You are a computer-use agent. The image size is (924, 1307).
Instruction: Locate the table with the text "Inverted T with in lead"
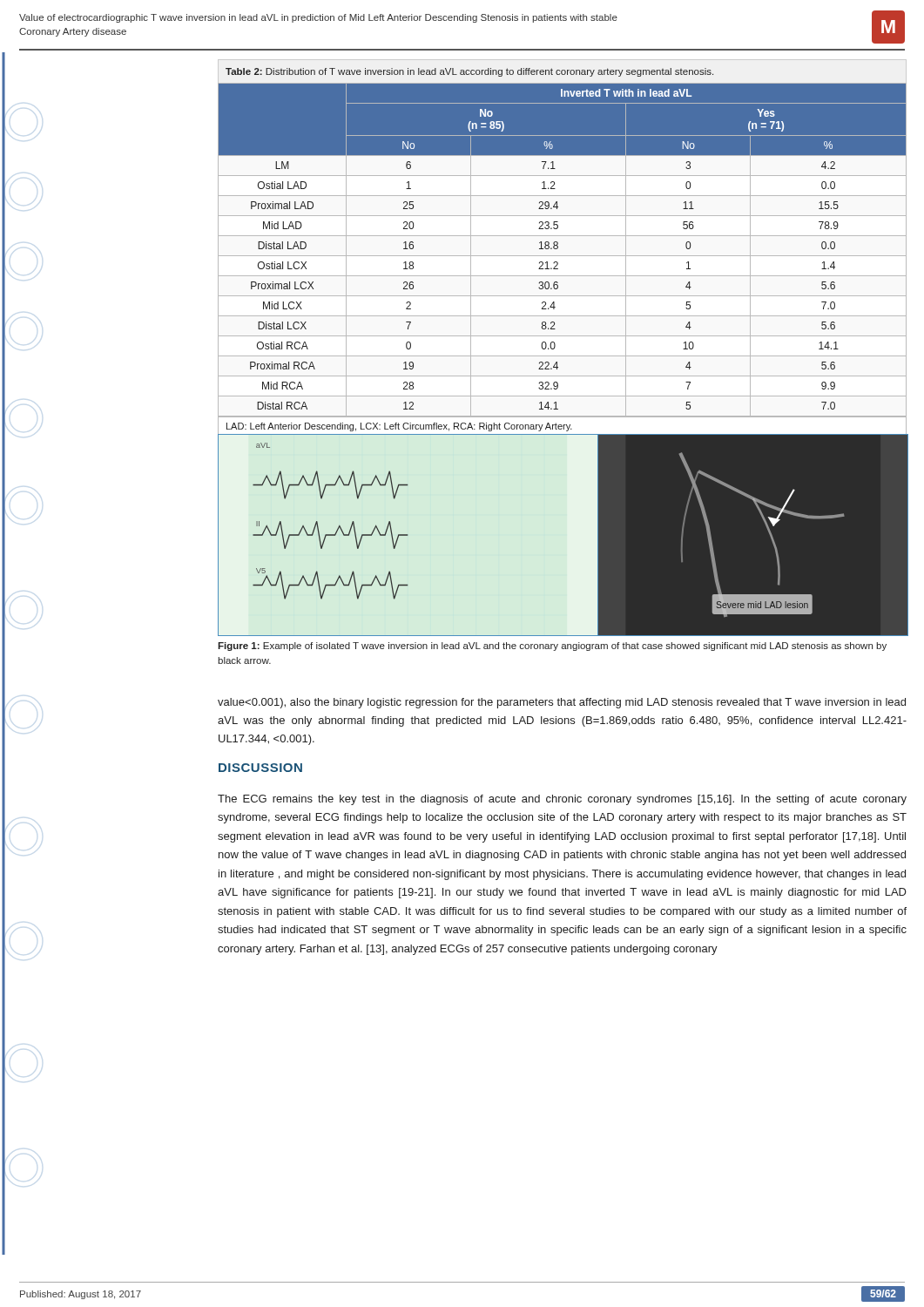point(562,247)
